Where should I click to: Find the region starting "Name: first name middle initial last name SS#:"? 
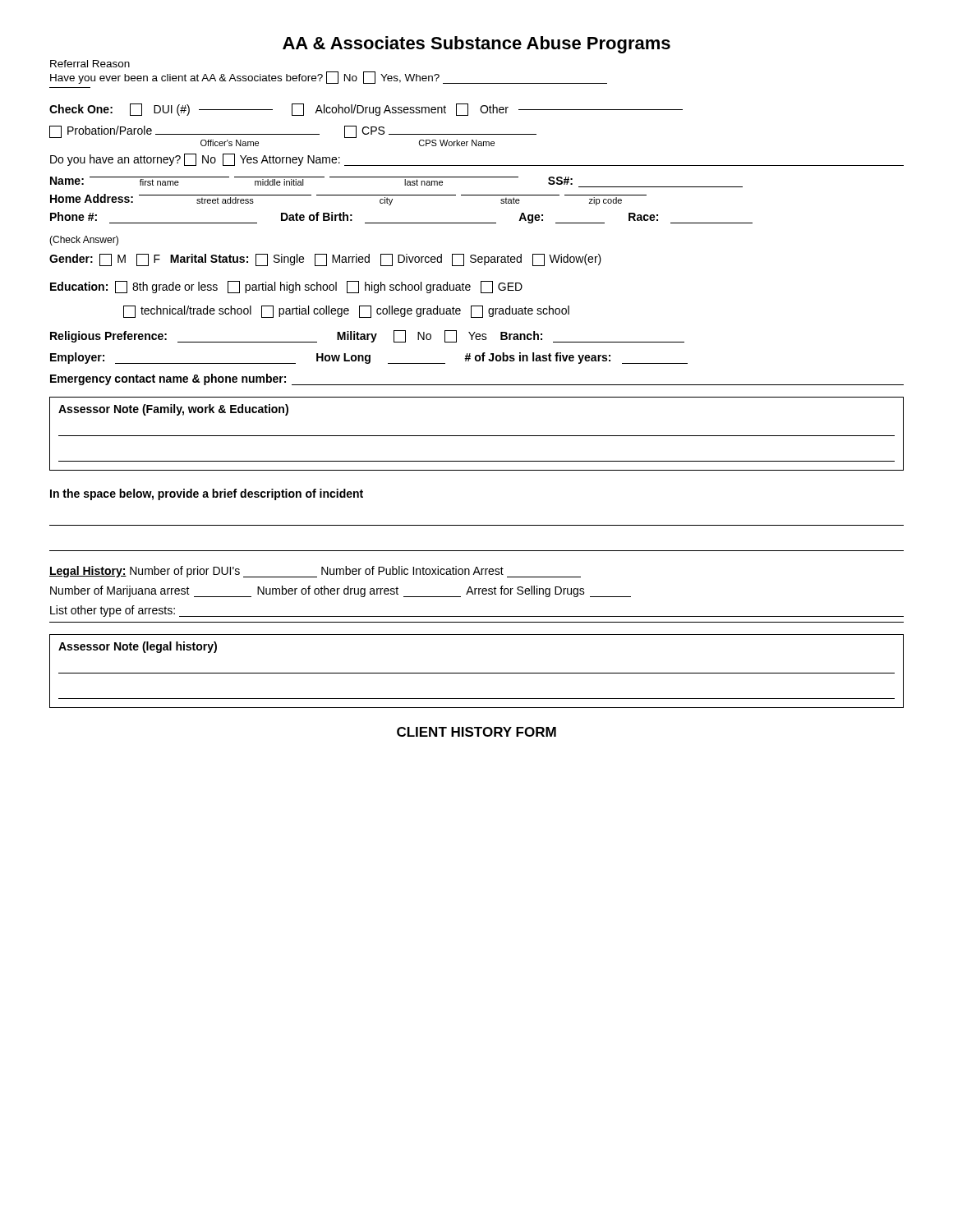pos(476,181)
